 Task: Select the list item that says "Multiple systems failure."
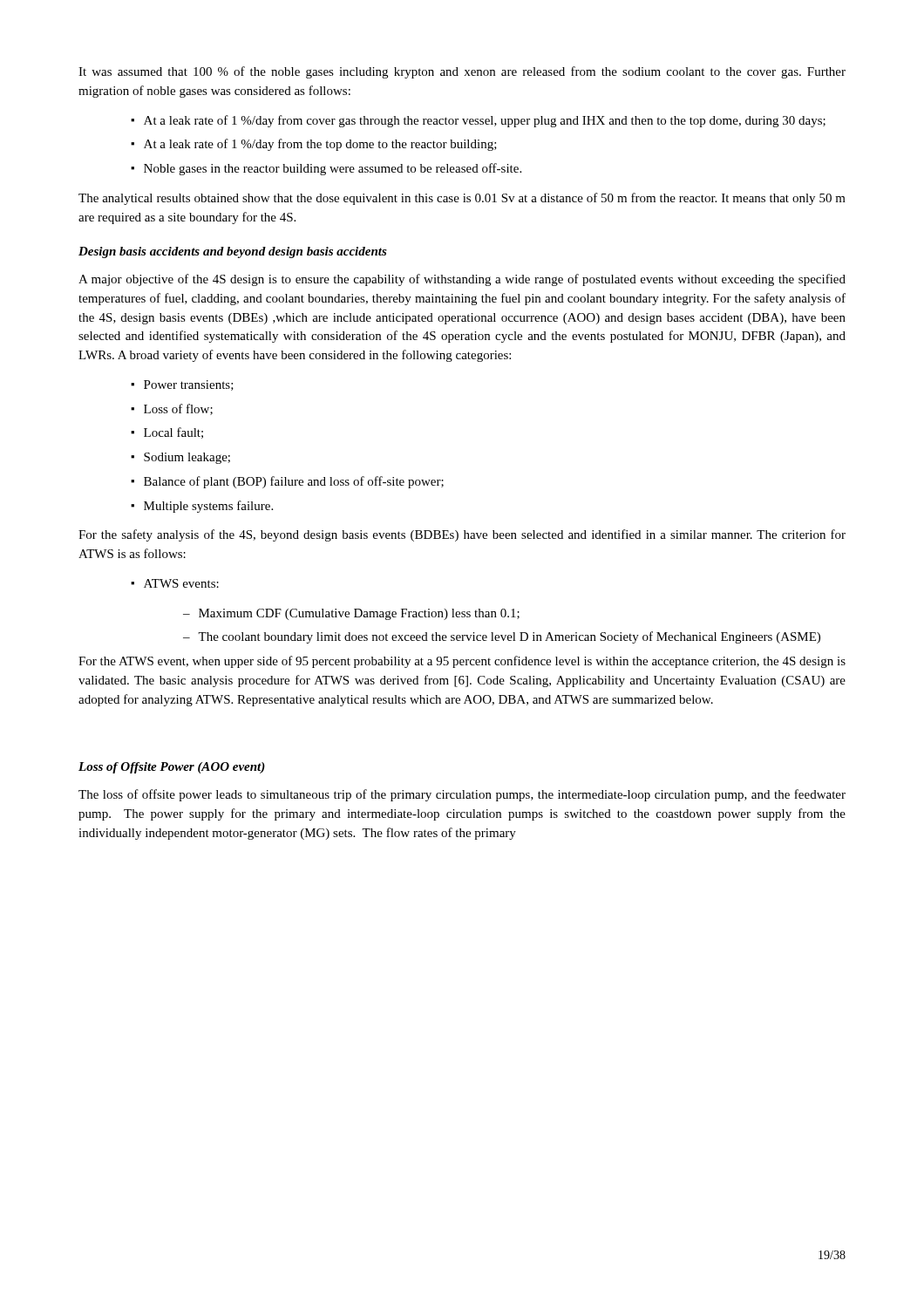click(209, 505)
